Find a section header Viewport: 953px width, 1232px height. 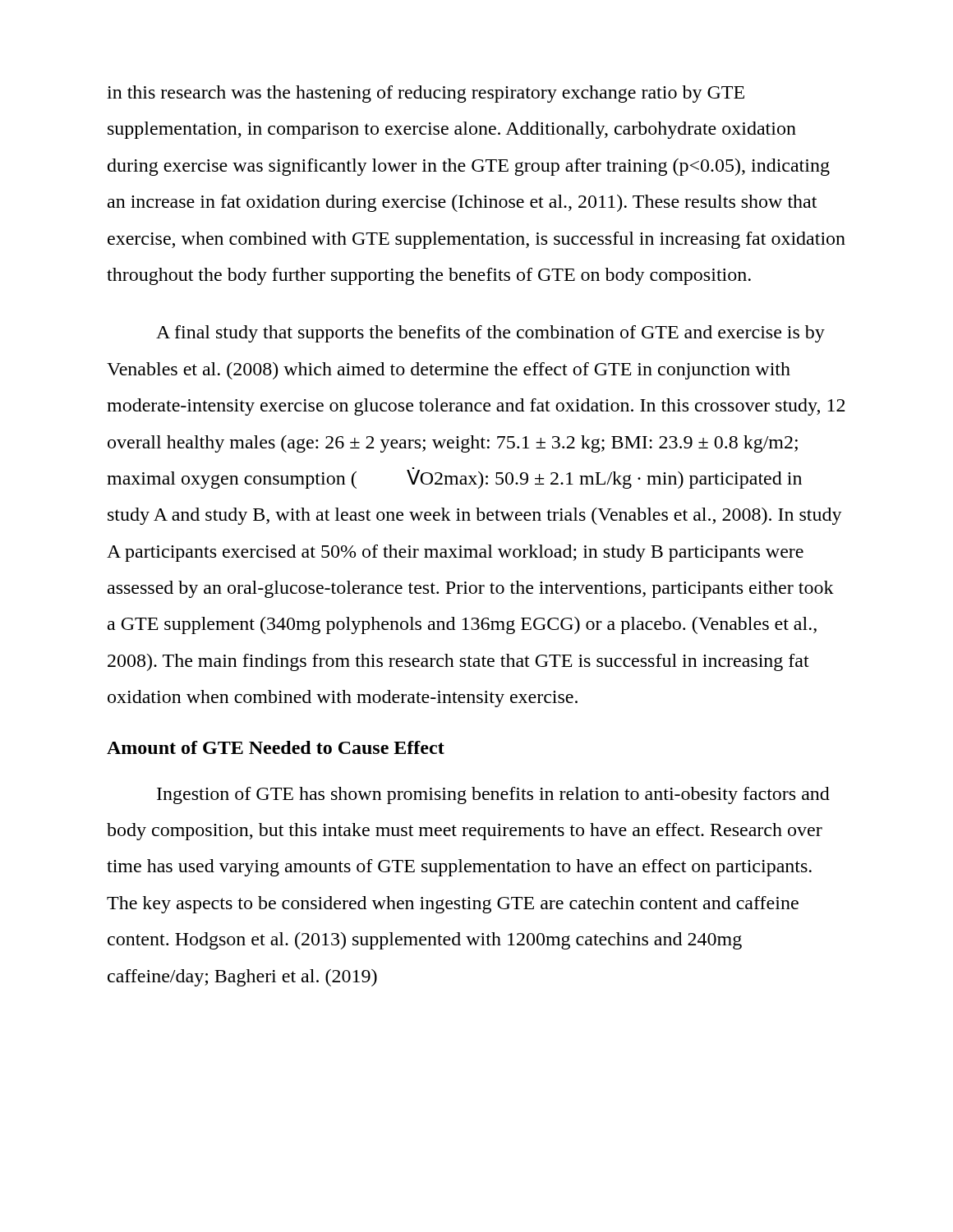276,747
